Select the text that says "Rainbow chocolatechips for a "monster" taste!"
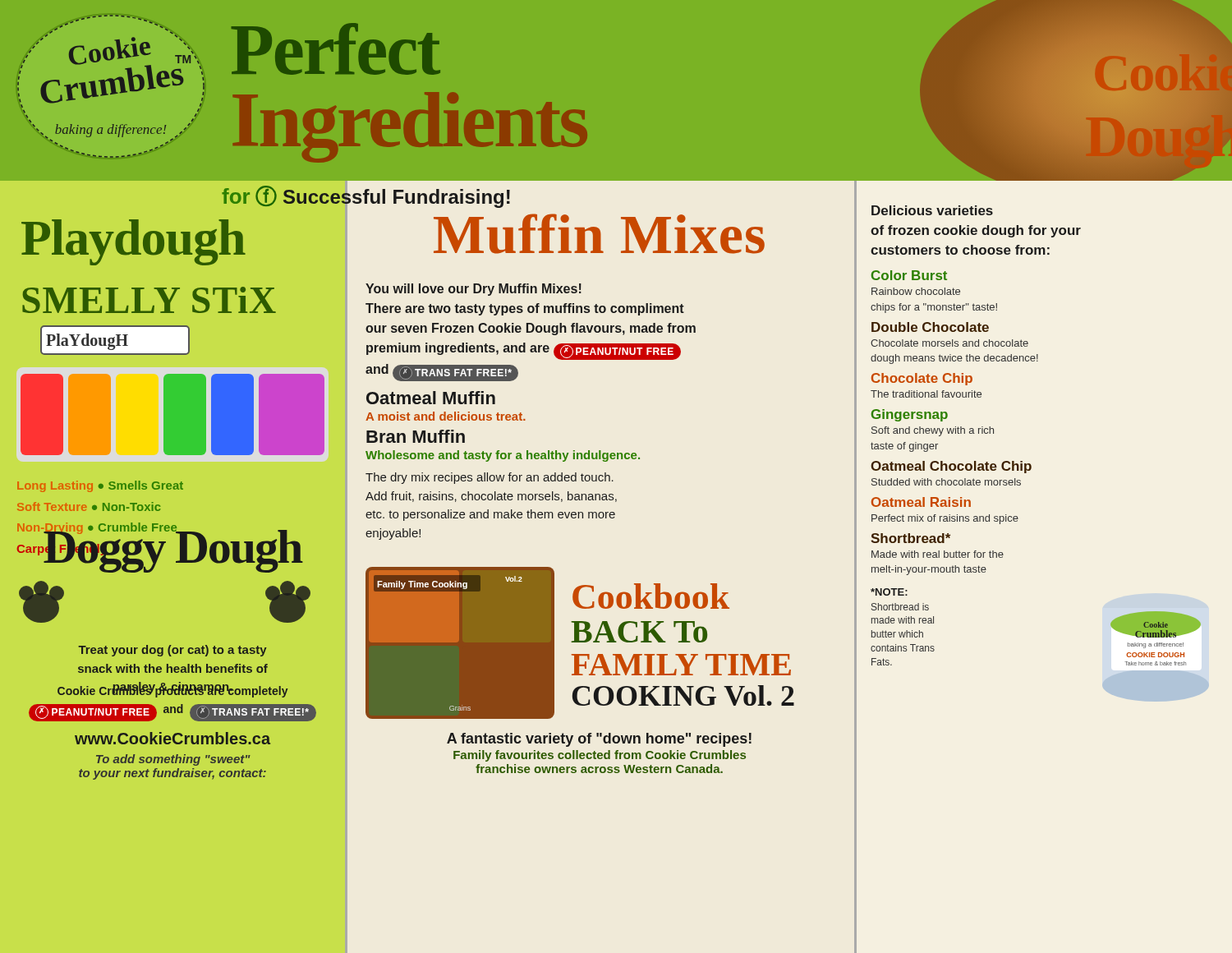The image size is (1232, 953). [x=934, y=299]
